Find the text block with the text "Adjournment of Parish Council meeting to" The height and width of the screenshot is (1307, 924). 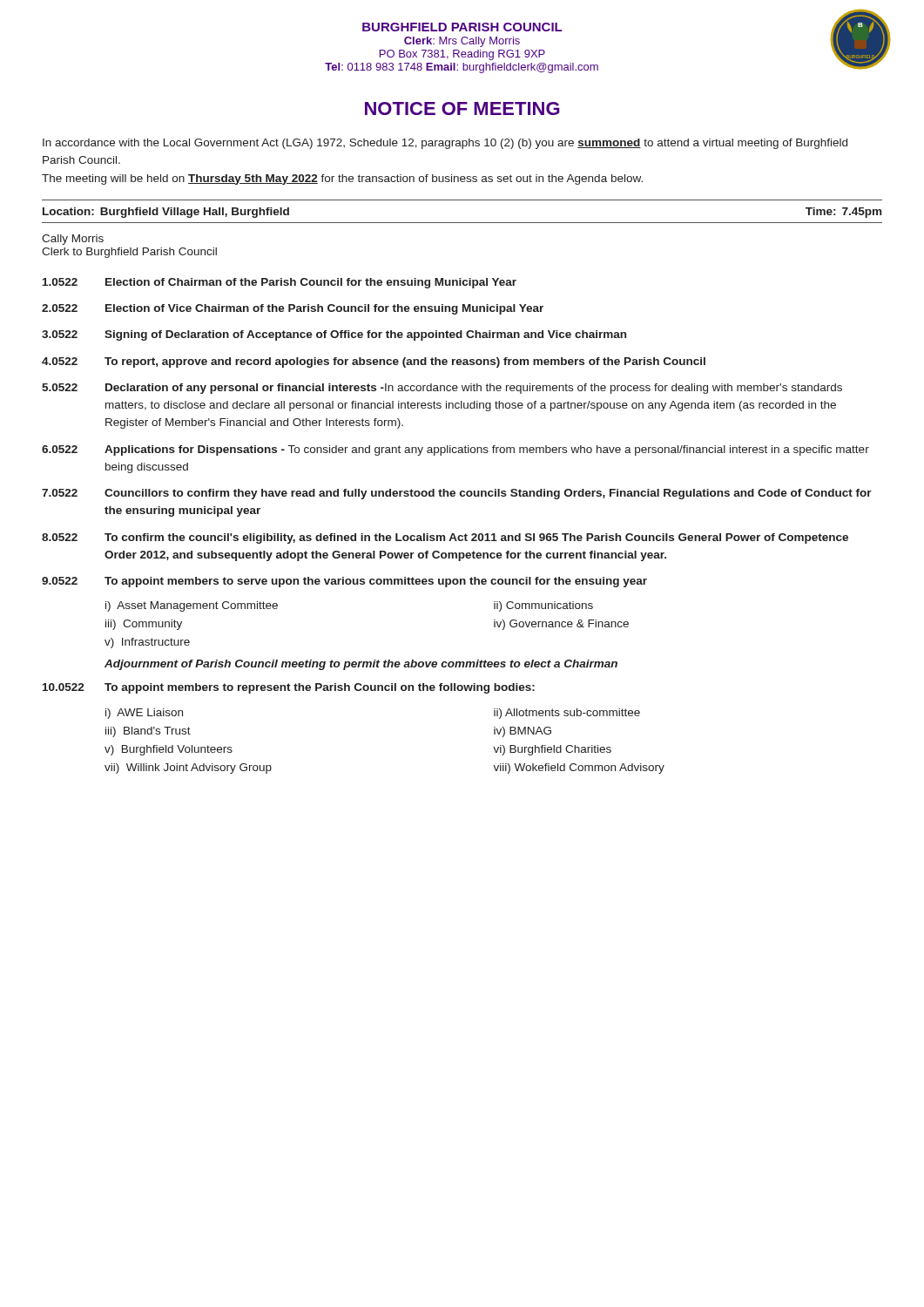point(493,664)
